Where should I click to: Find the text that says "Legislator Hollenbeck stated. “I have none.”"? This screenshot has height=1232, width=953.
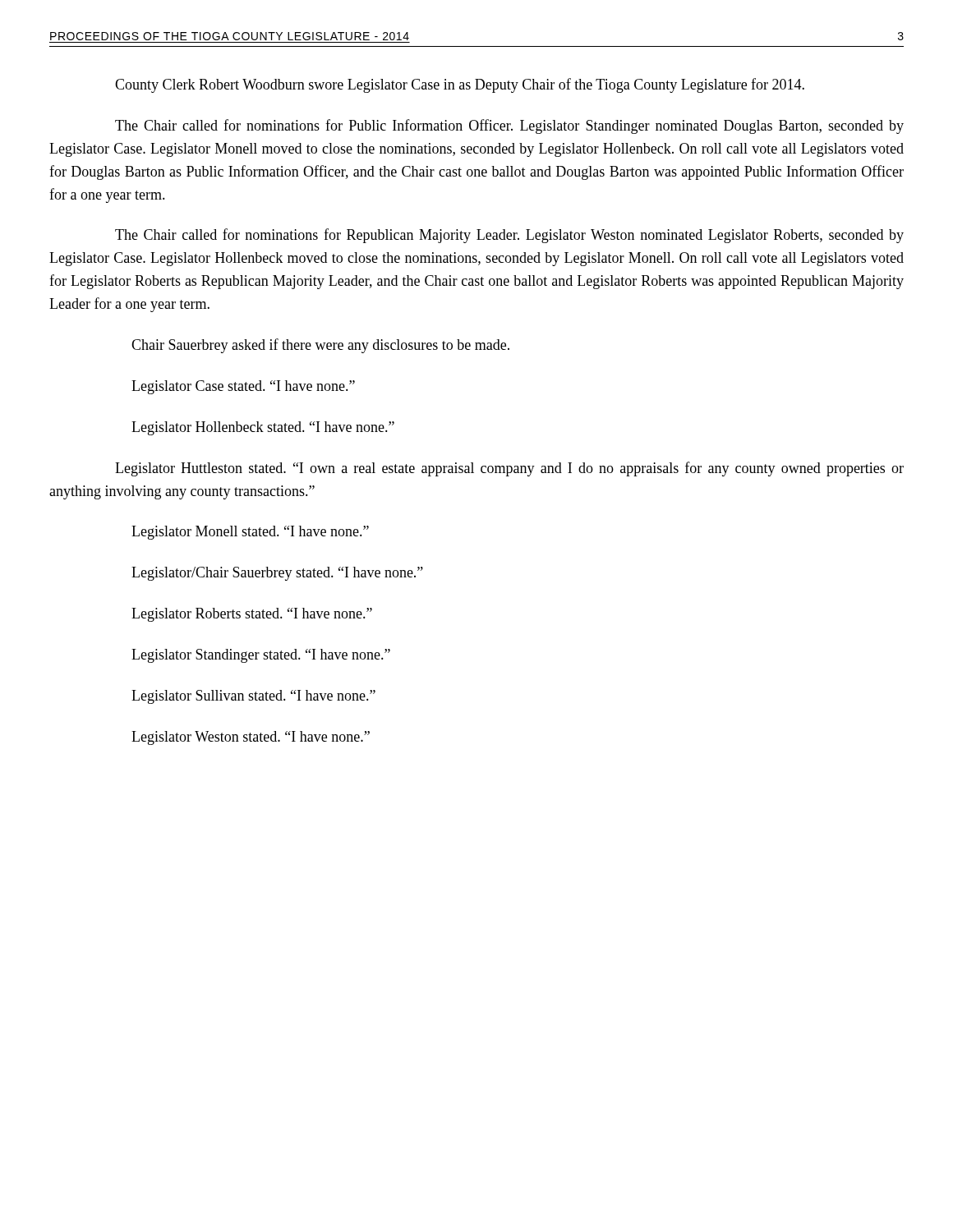click(263, 427)
